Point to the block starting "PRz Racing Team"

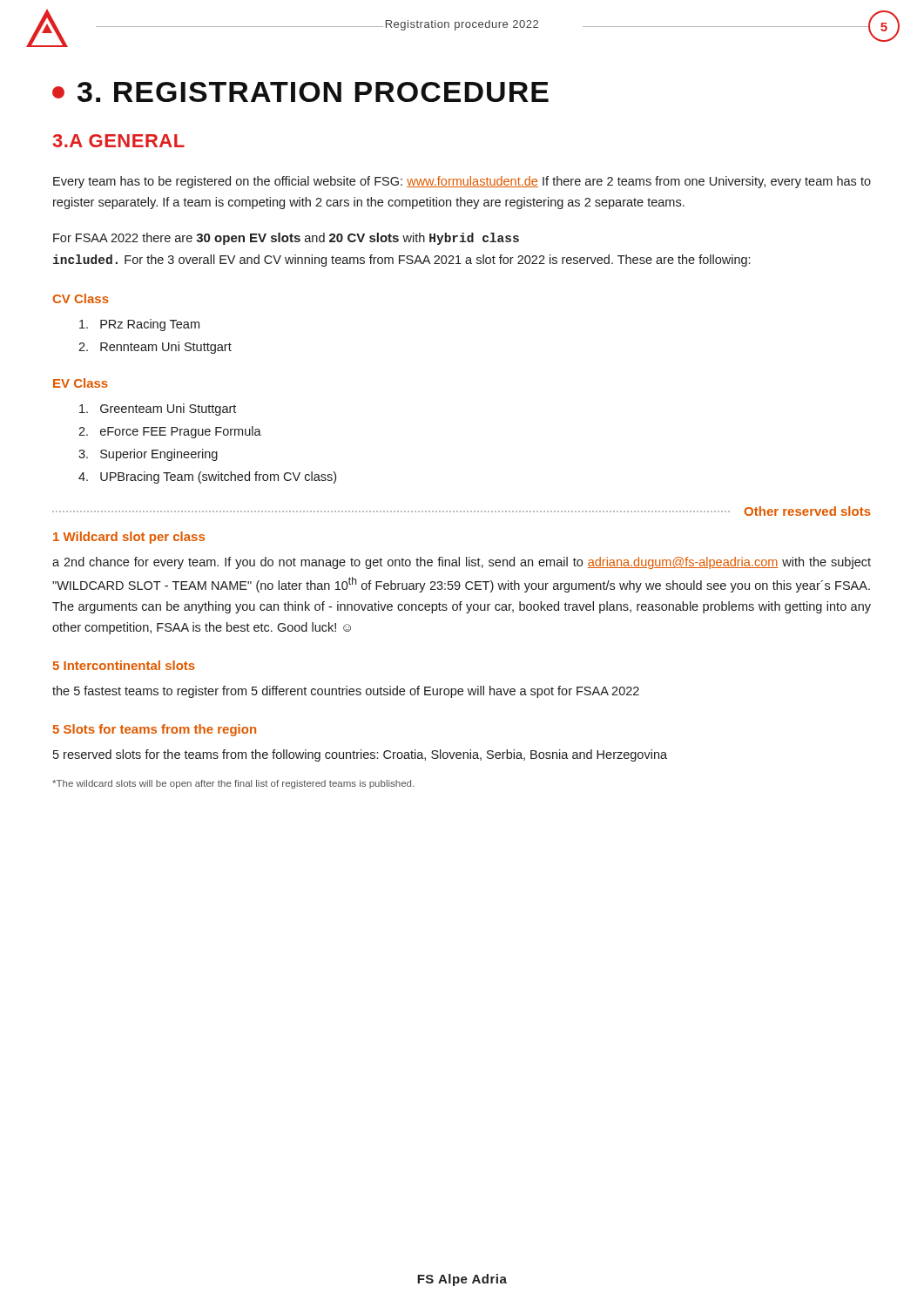click(x=139, y=324)
